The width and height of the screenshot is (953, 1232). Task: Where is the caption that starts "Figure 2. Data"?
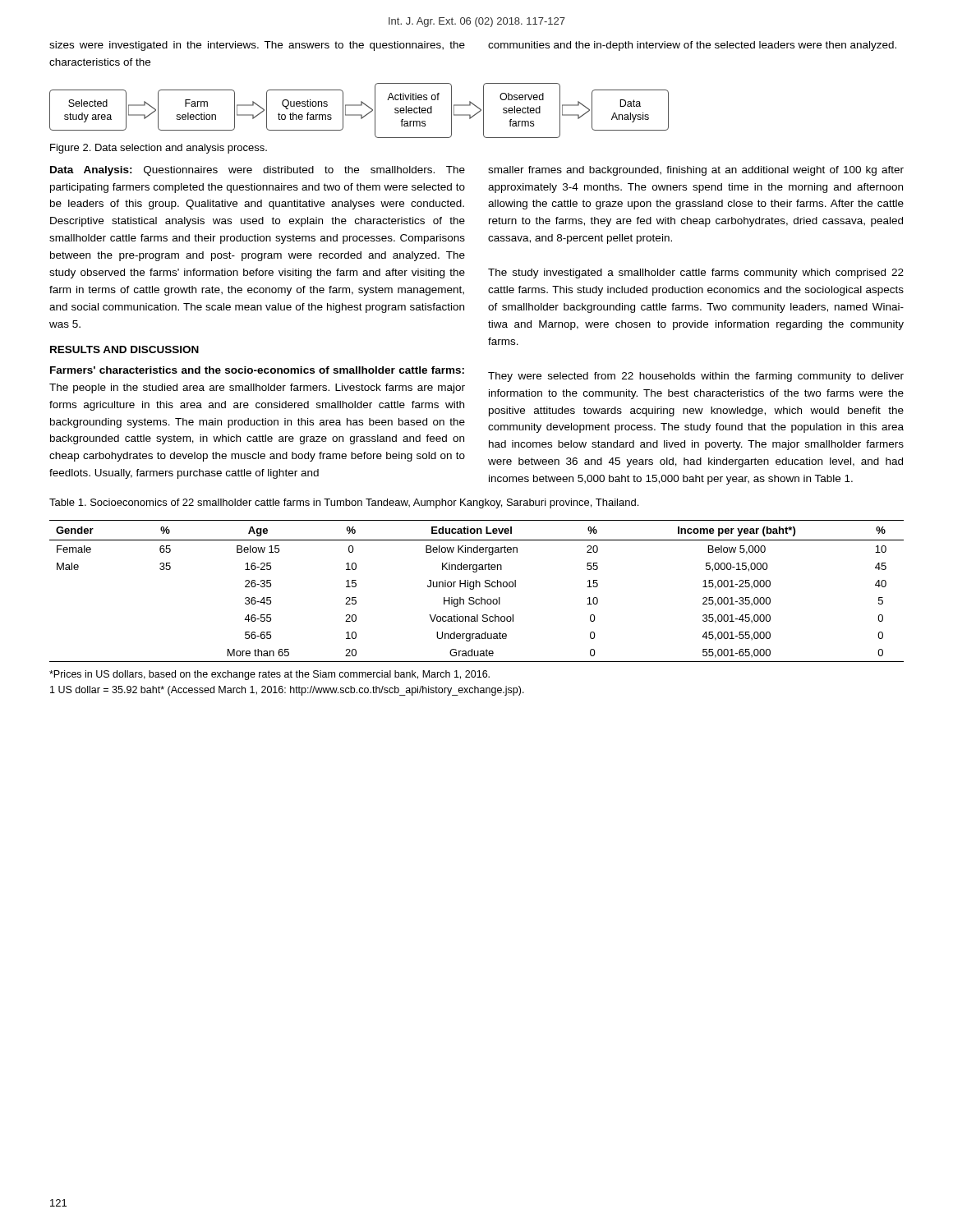pyautogui.click(x=159, y=147)
